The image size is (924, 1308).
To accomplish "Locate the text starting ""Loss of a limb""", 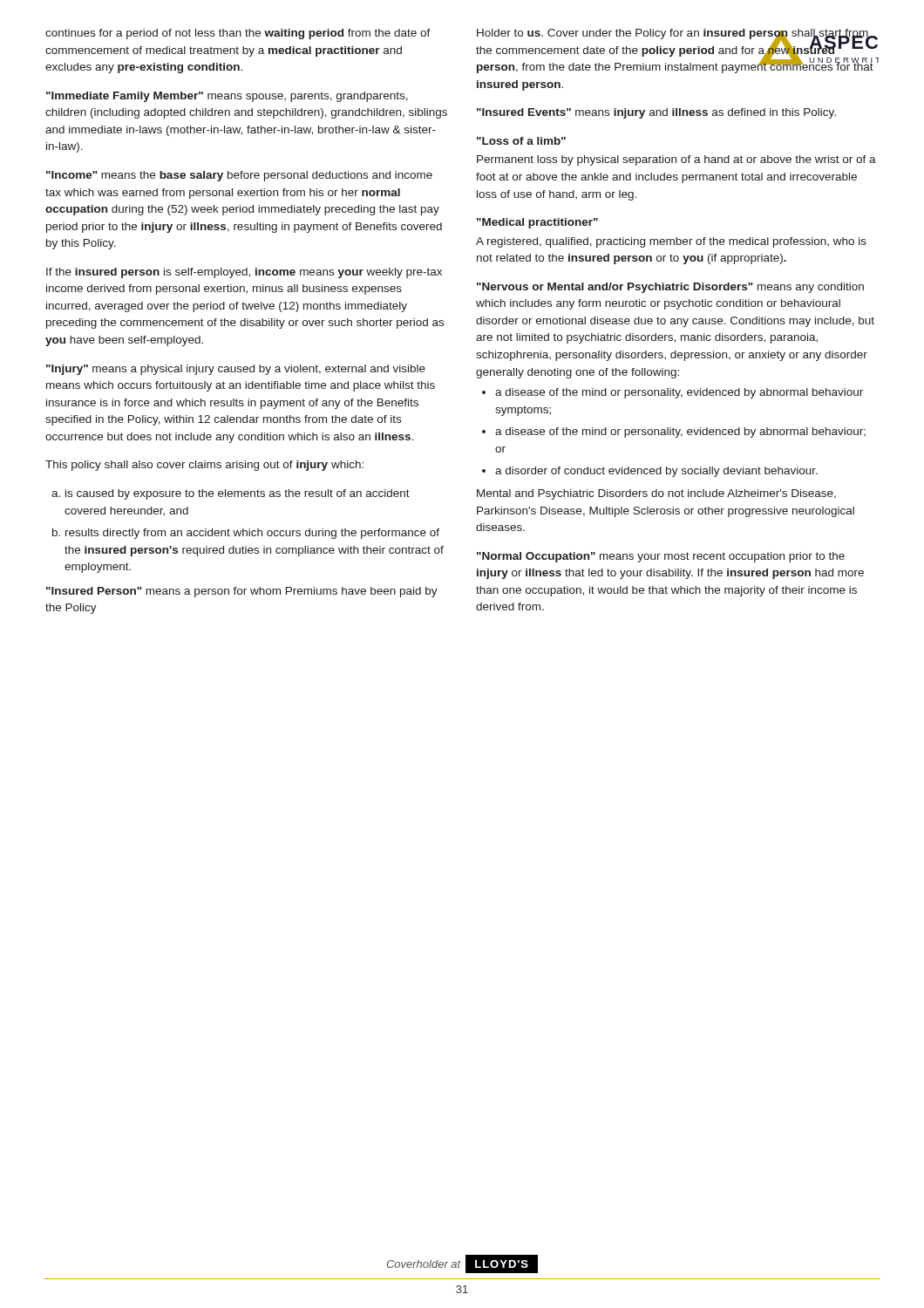I will pos(521,141).
